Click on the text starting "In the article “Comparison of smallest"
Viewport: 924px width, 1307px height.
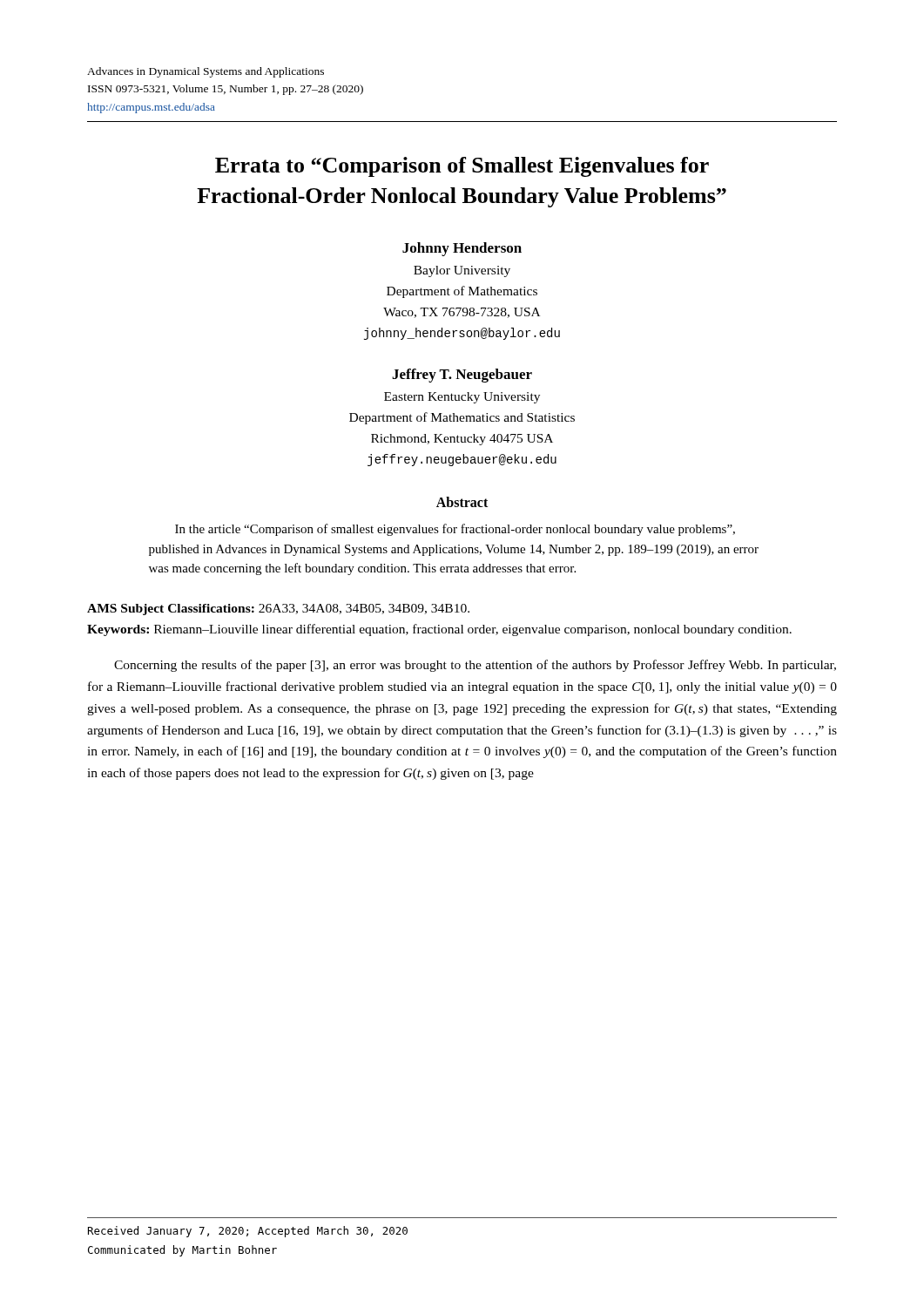454,549
